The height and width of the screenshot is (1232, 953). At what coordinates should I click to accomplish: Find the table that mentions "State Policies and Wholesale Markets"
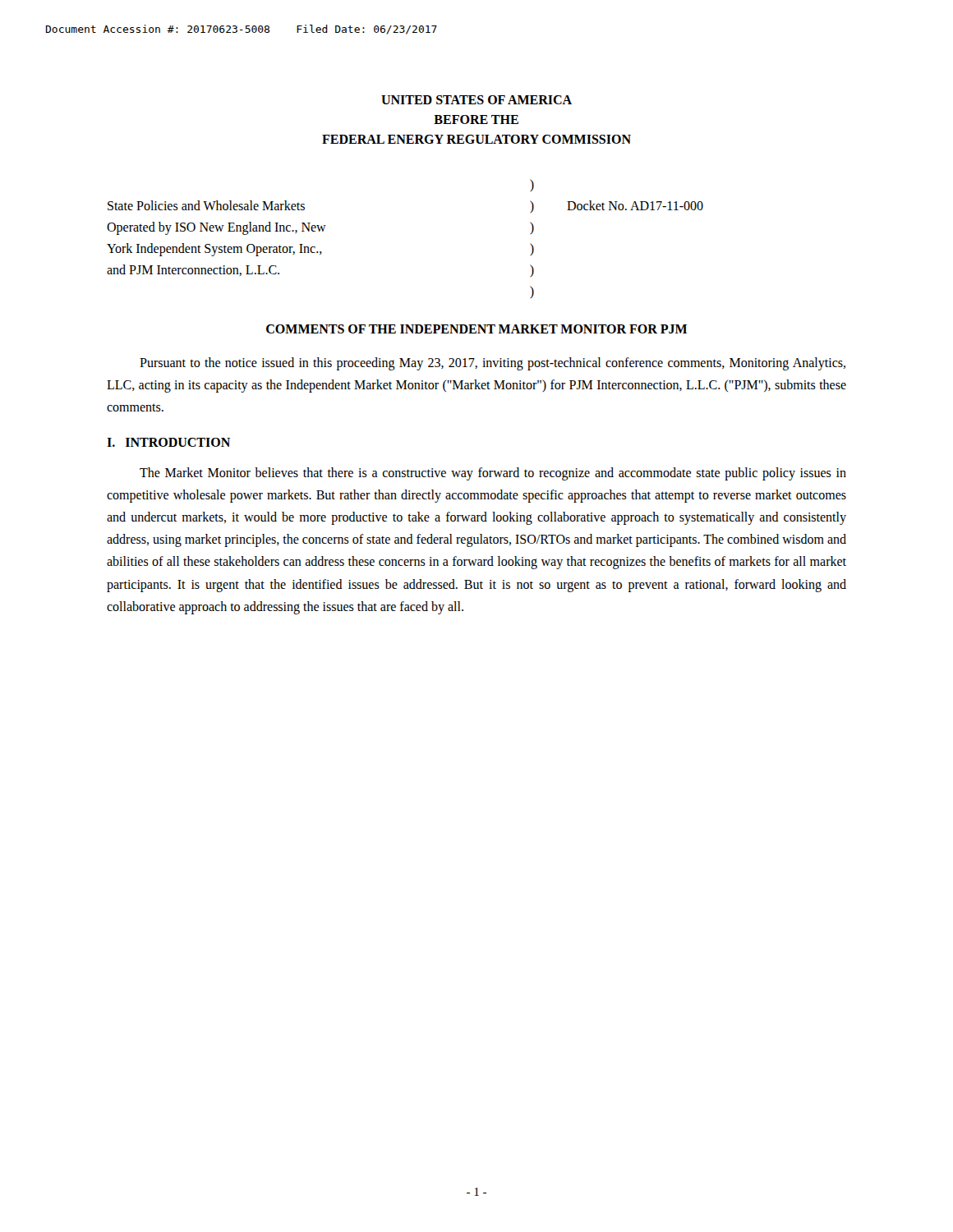pos(476,238)
